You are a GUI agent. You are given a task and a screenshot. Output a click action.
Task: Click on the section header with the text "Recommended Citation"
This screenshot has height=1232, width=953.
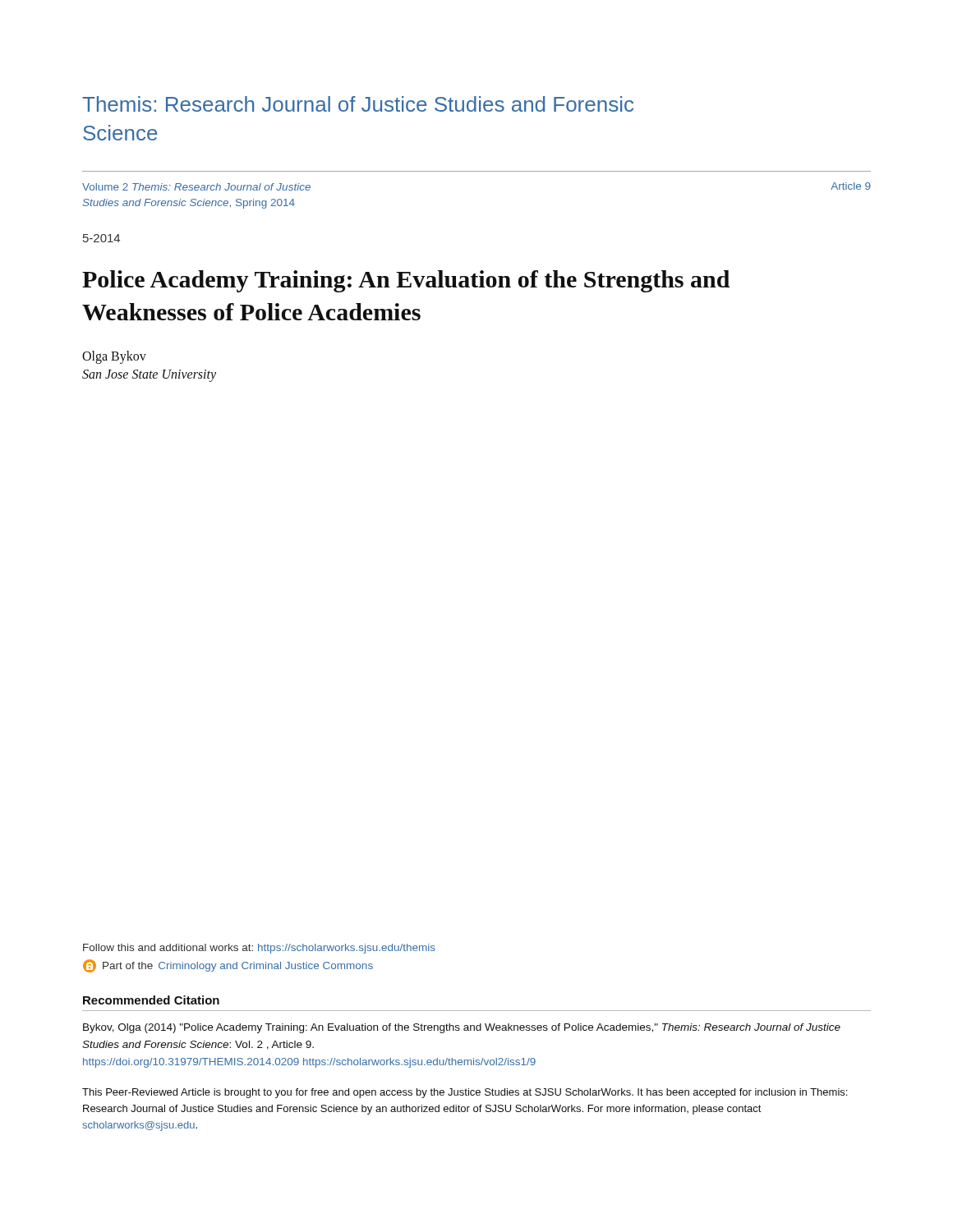tap(151, 1000)
